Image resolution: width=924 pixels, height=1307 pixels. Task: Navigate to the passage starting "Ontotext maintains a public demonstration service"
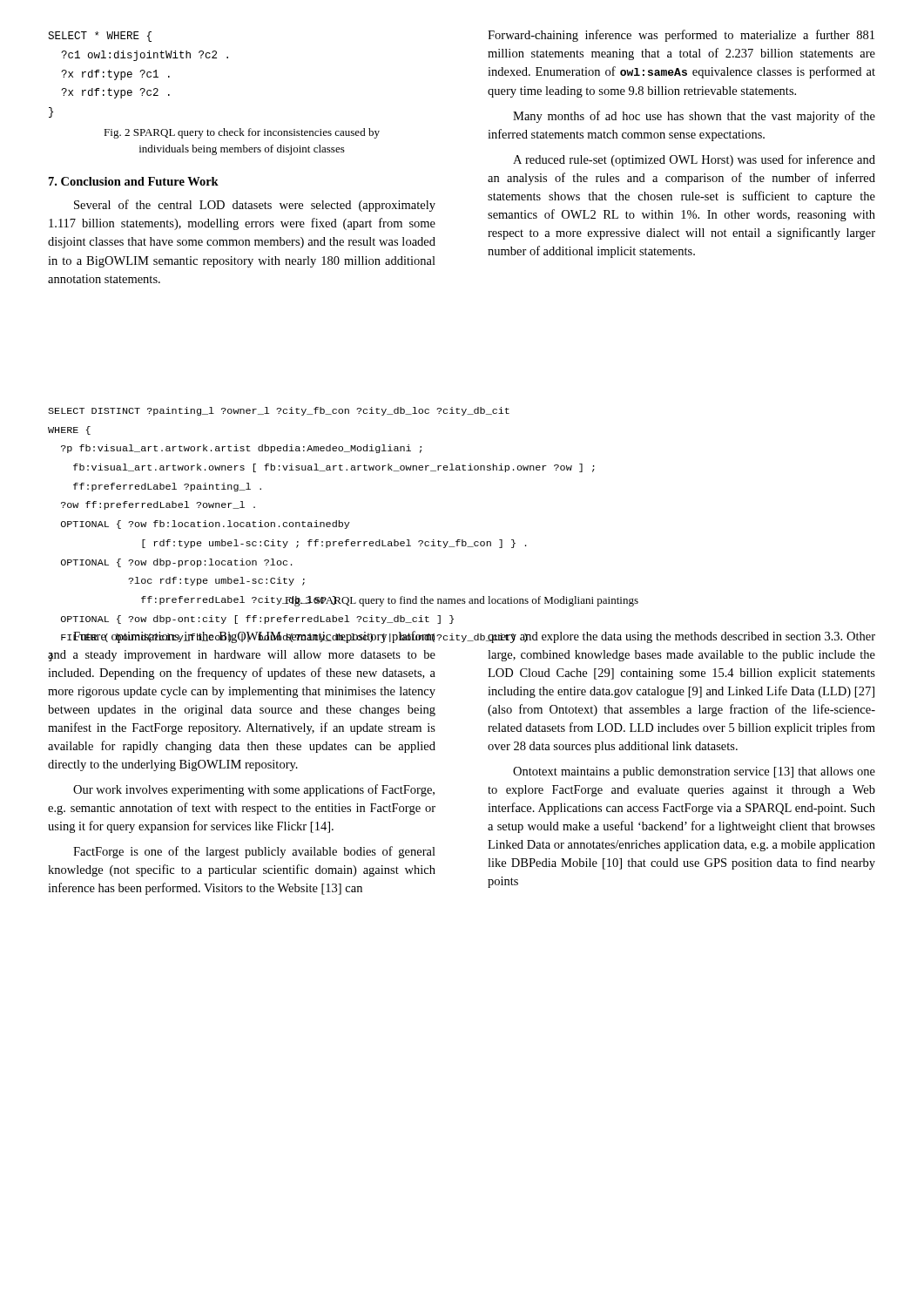pos(681,826)
